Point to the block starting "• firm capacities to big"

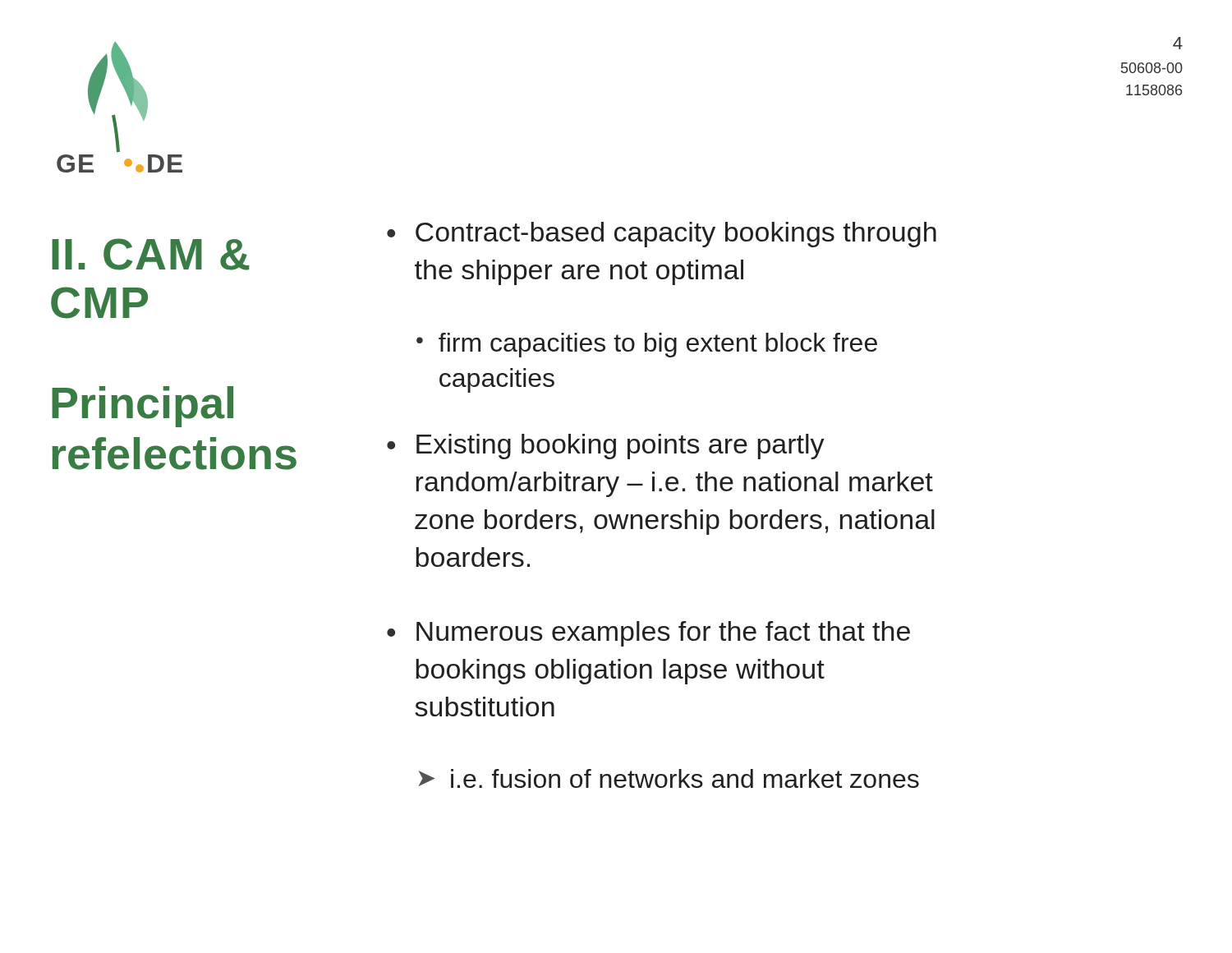tap(647, 361)
